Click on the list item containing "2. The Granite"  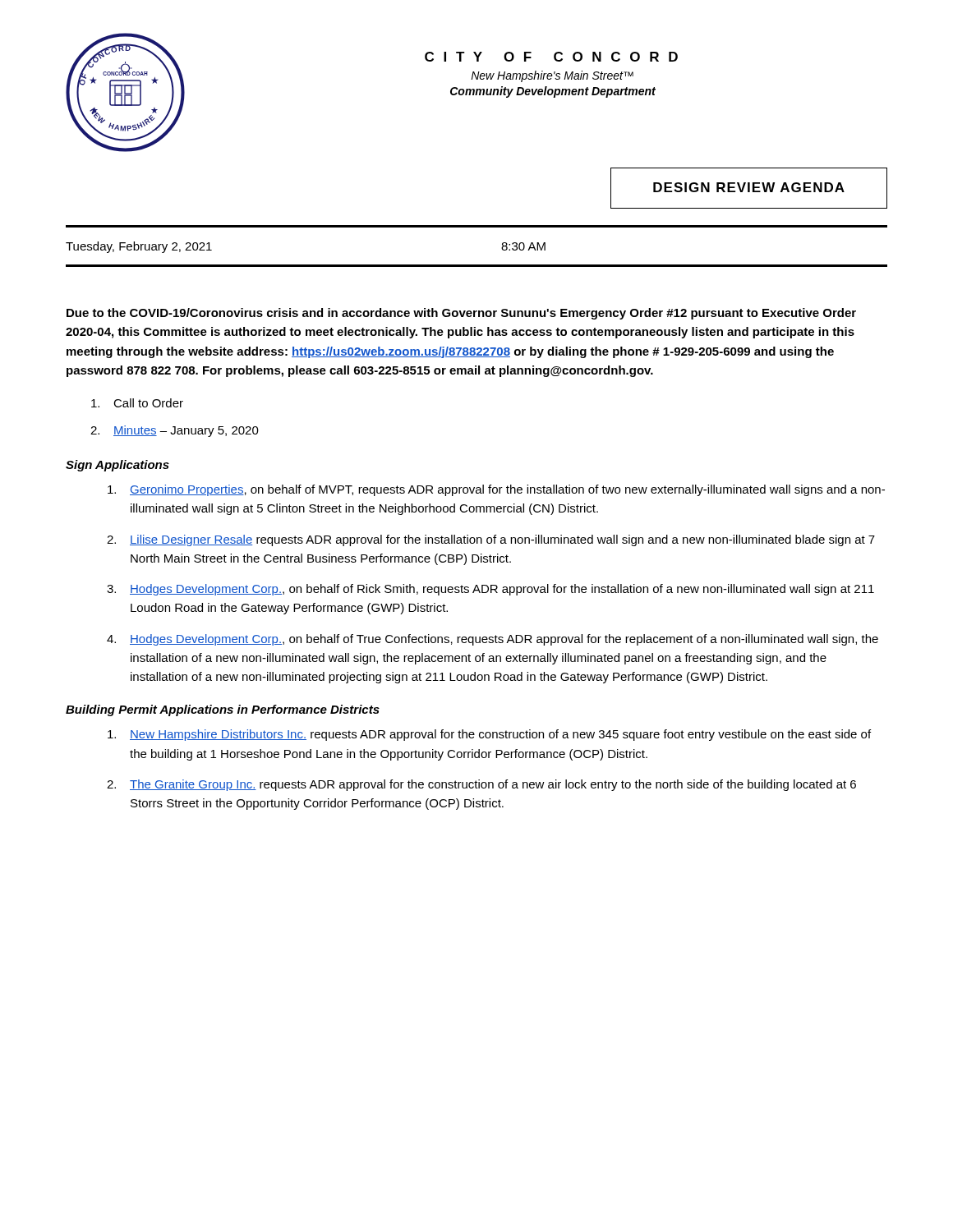(497, 793)
